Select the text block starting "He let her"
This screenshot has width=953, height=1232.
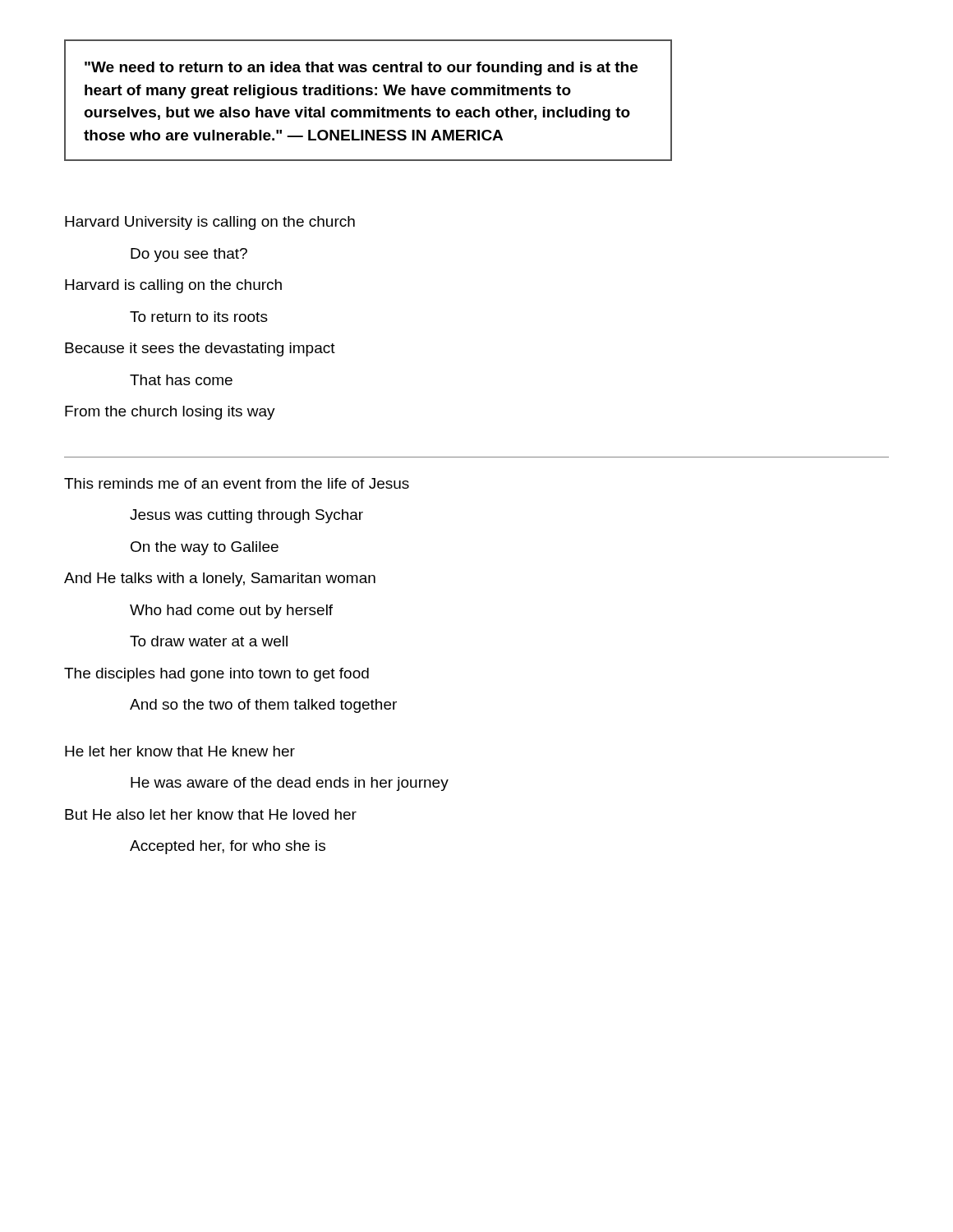[179, 751]
